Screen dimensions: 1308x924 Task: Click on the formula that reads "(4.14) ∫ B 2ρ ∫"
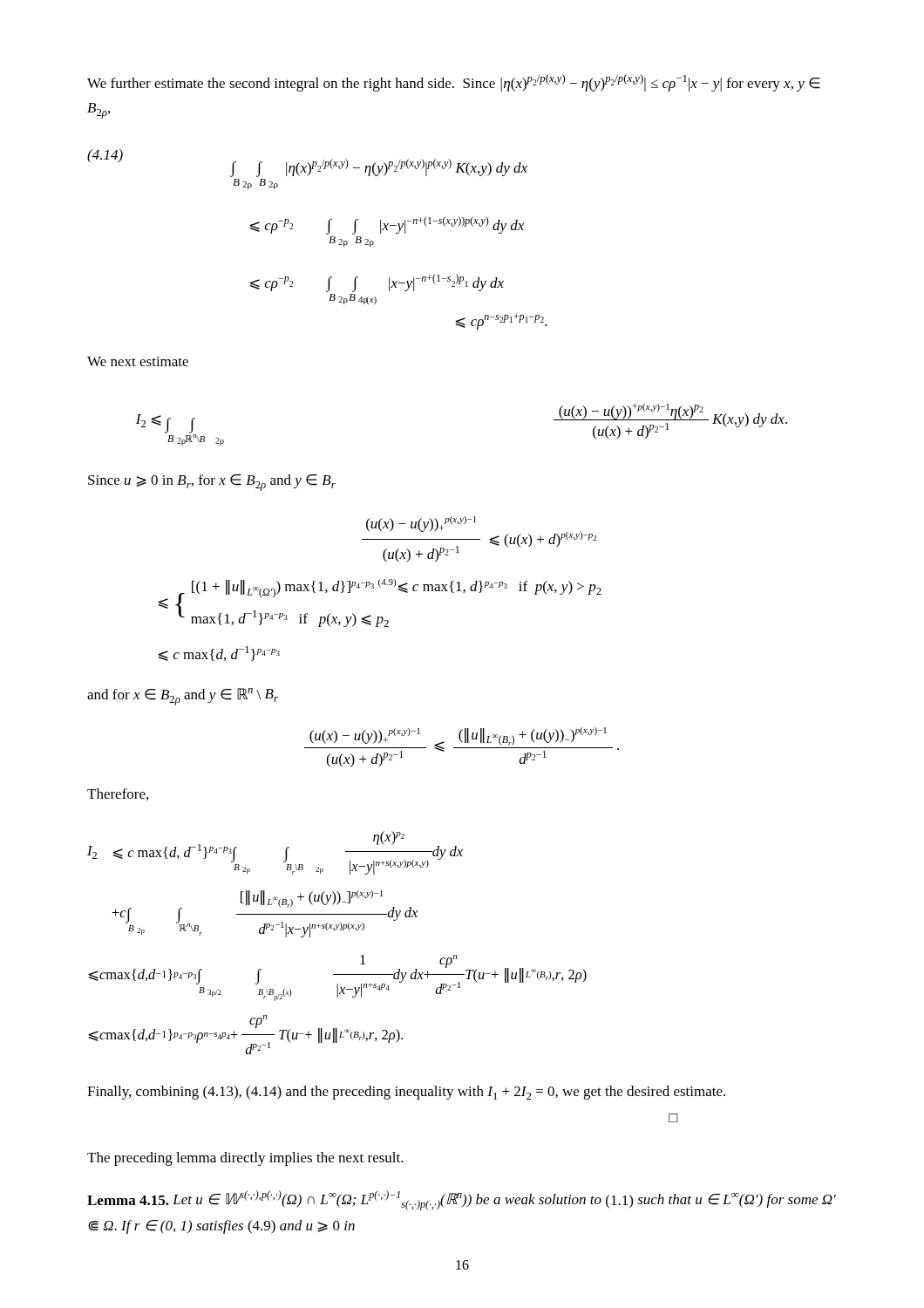coord(462,234)
